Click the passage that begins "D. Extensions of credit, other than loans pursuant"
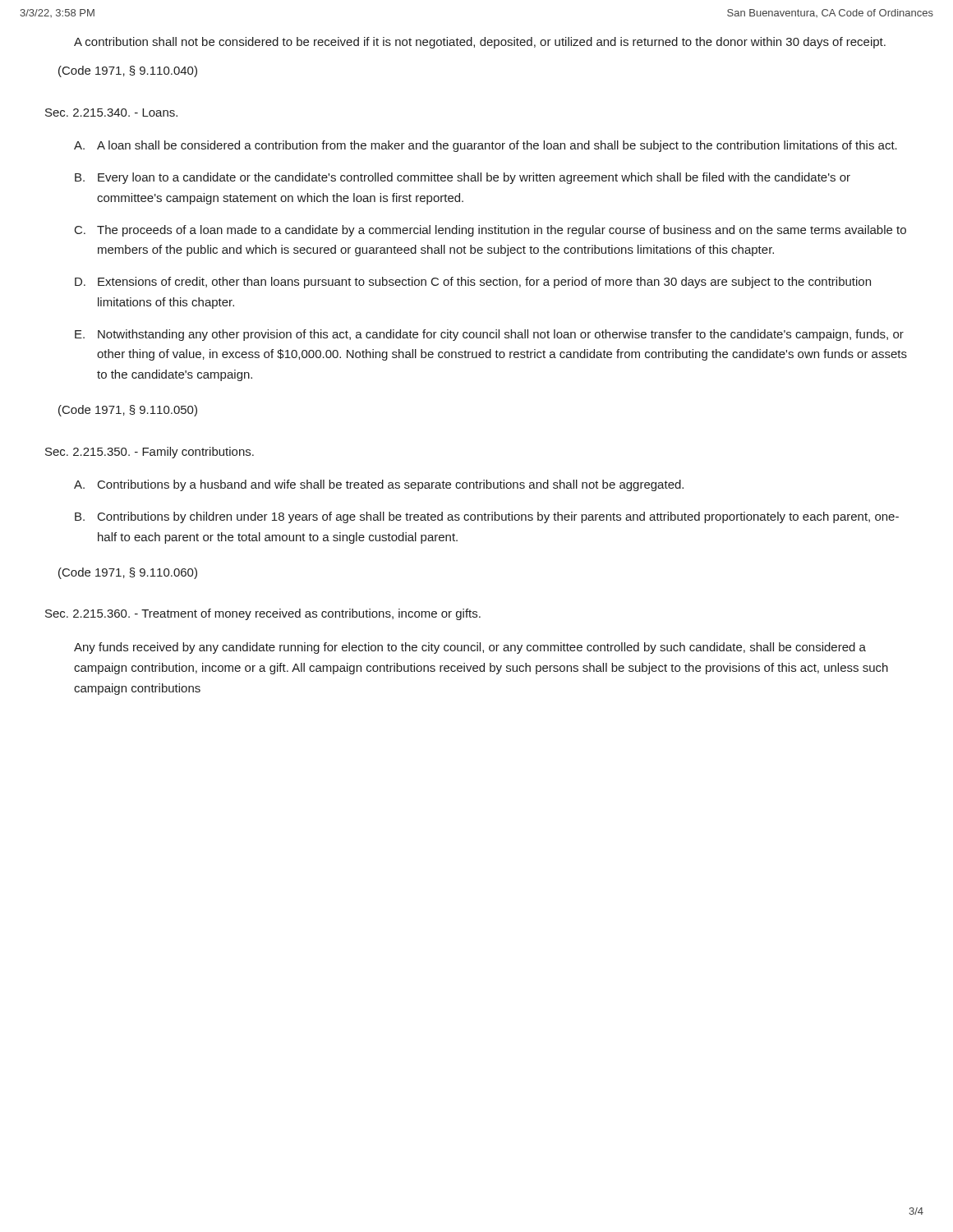This screenshot has height=1232, width=953. pos(491,292)
